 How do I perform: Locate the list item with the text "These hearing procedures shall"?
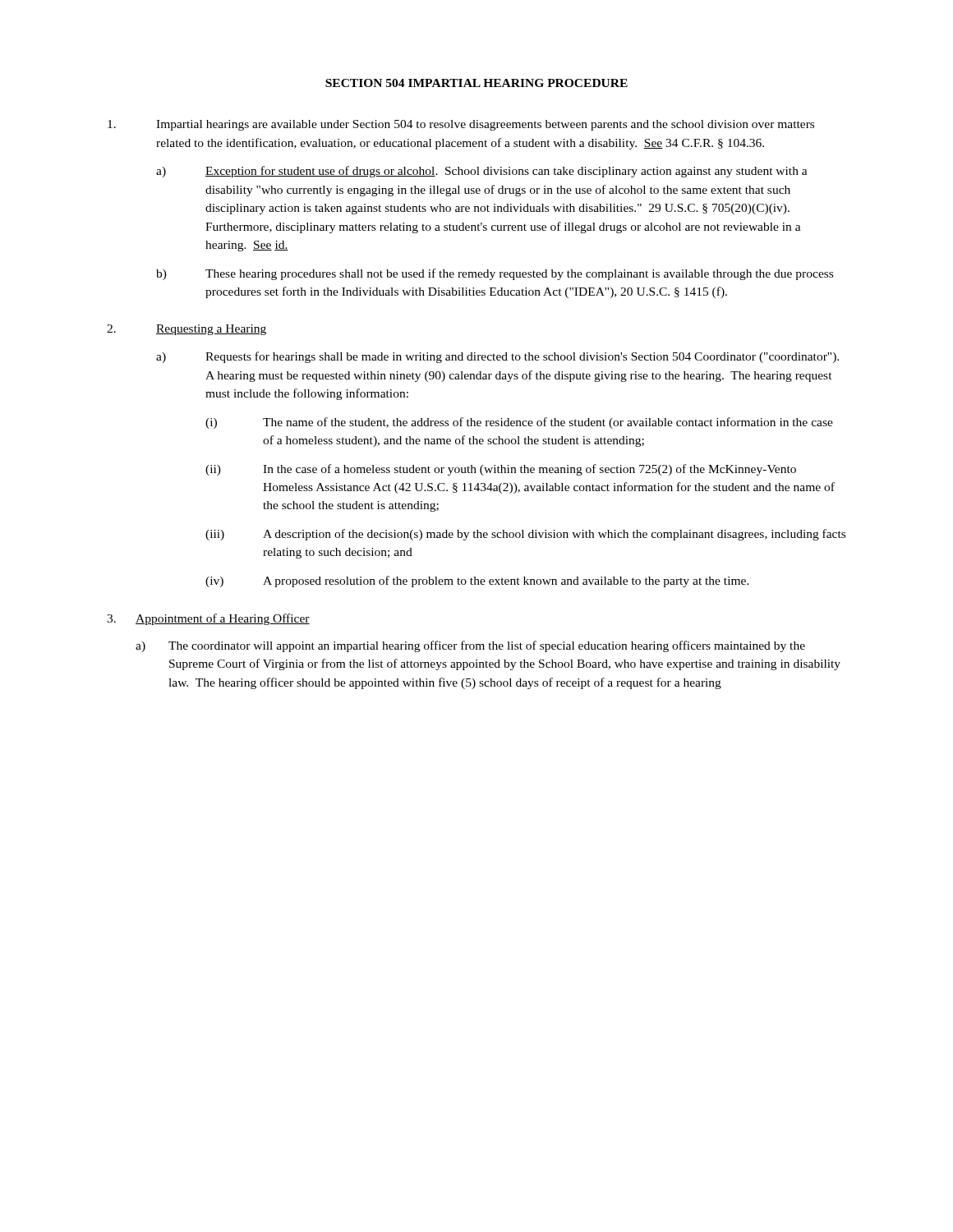coord(520,282)
